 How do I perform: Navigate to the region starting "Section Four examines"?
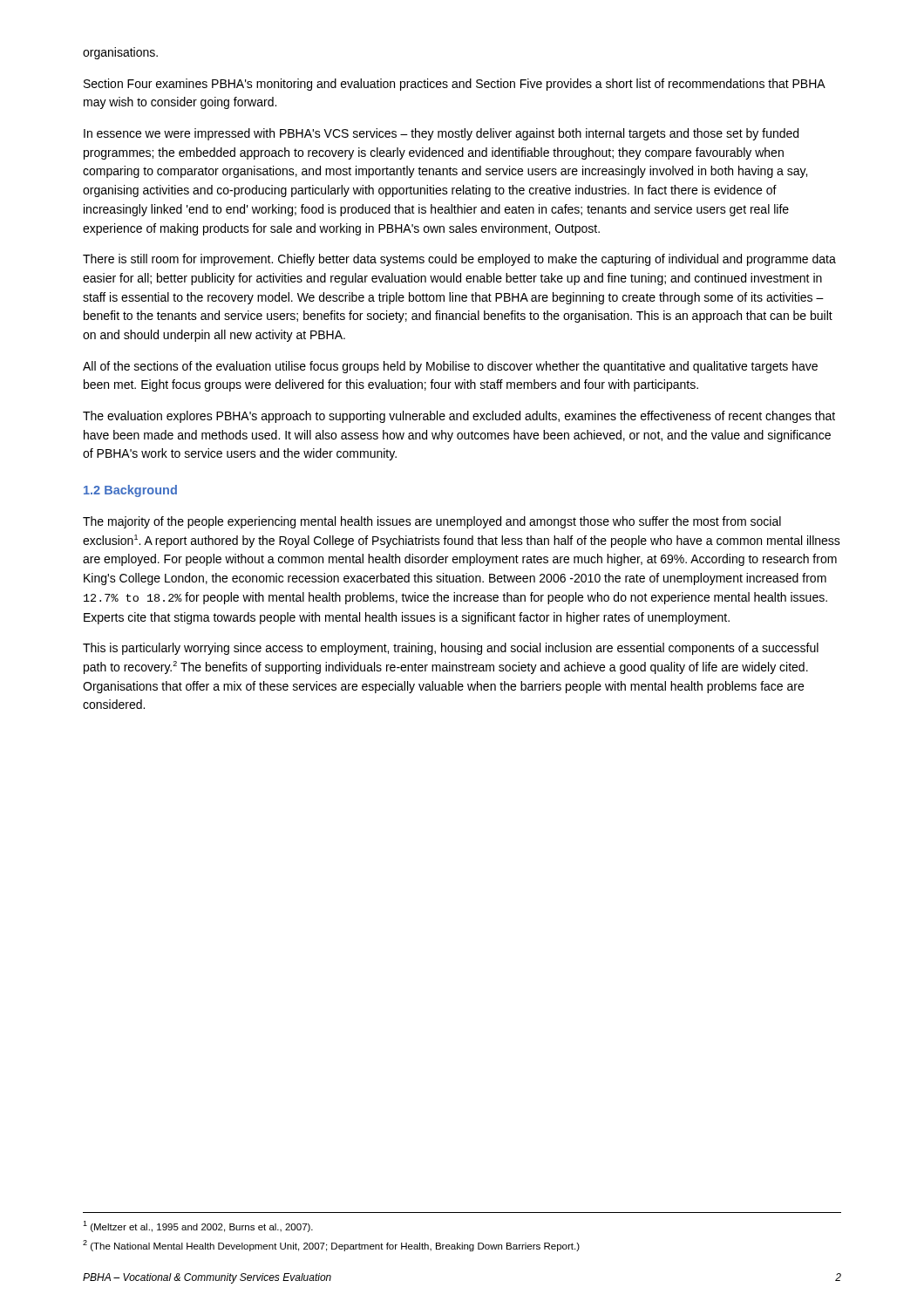(454, 93)
